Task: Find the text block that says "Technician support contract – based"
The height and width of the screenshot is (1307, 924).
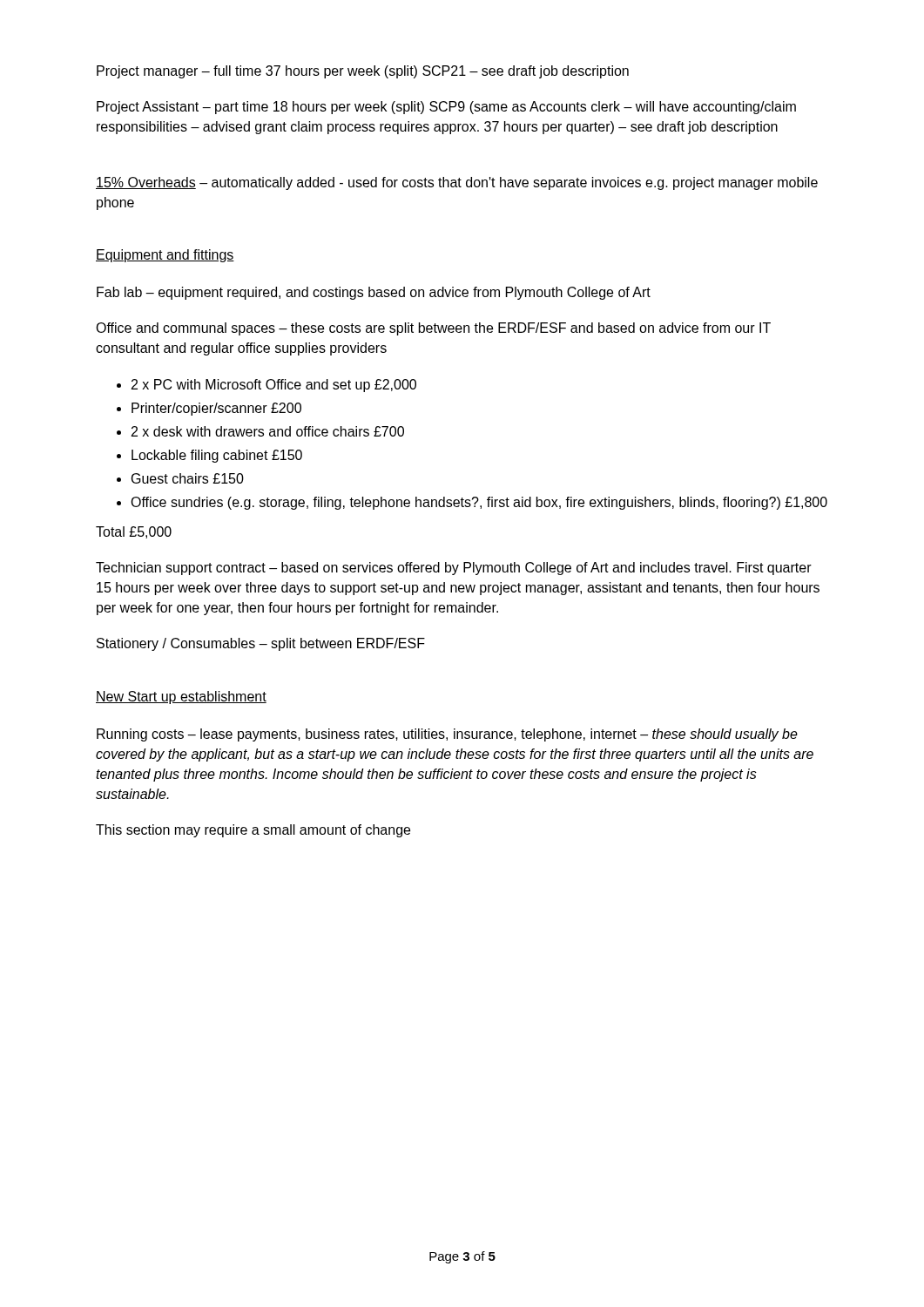Action: point(458,588)
